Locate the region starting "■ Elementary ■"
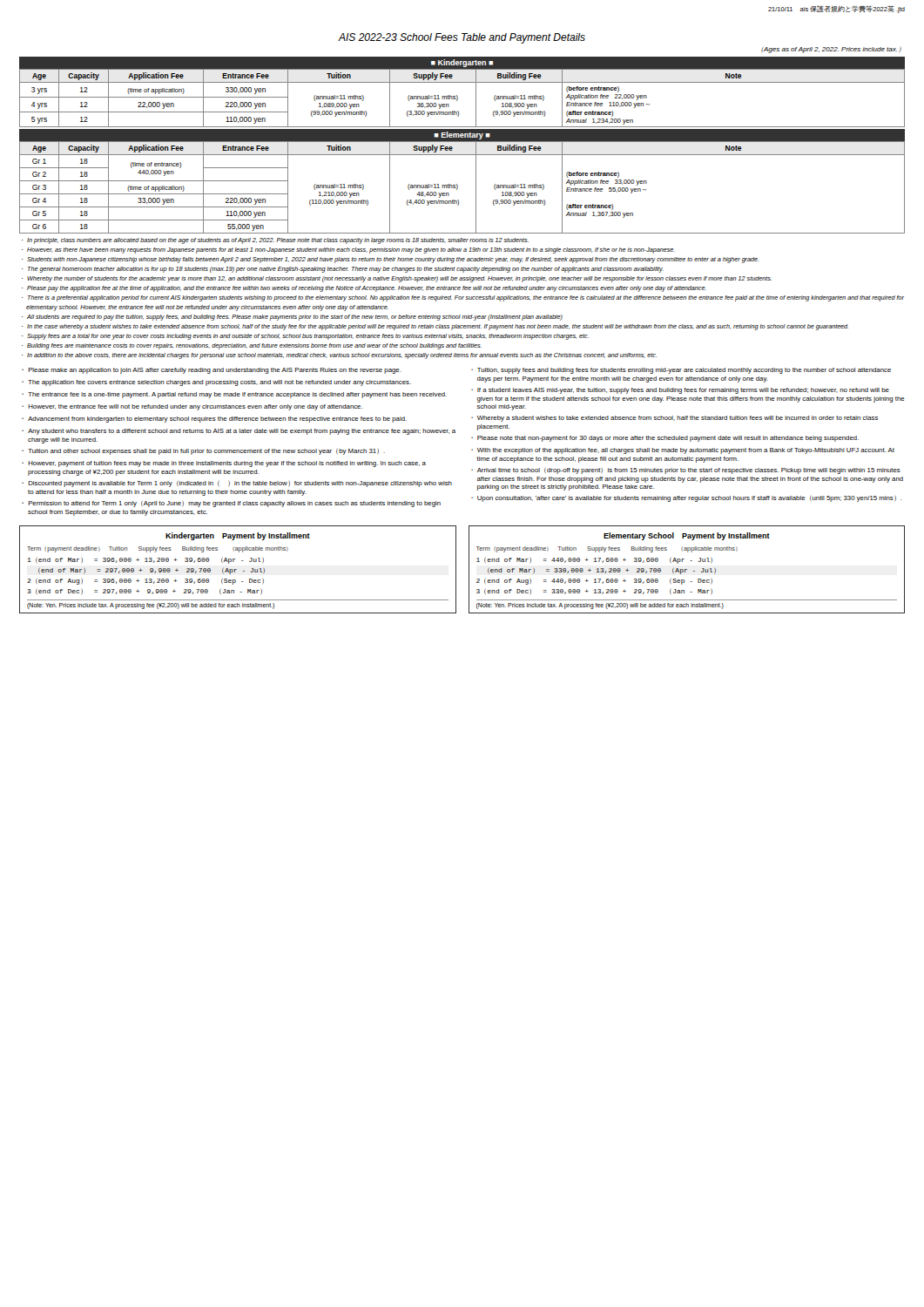This screenshot has width=924, height=1307. point(462,135)
